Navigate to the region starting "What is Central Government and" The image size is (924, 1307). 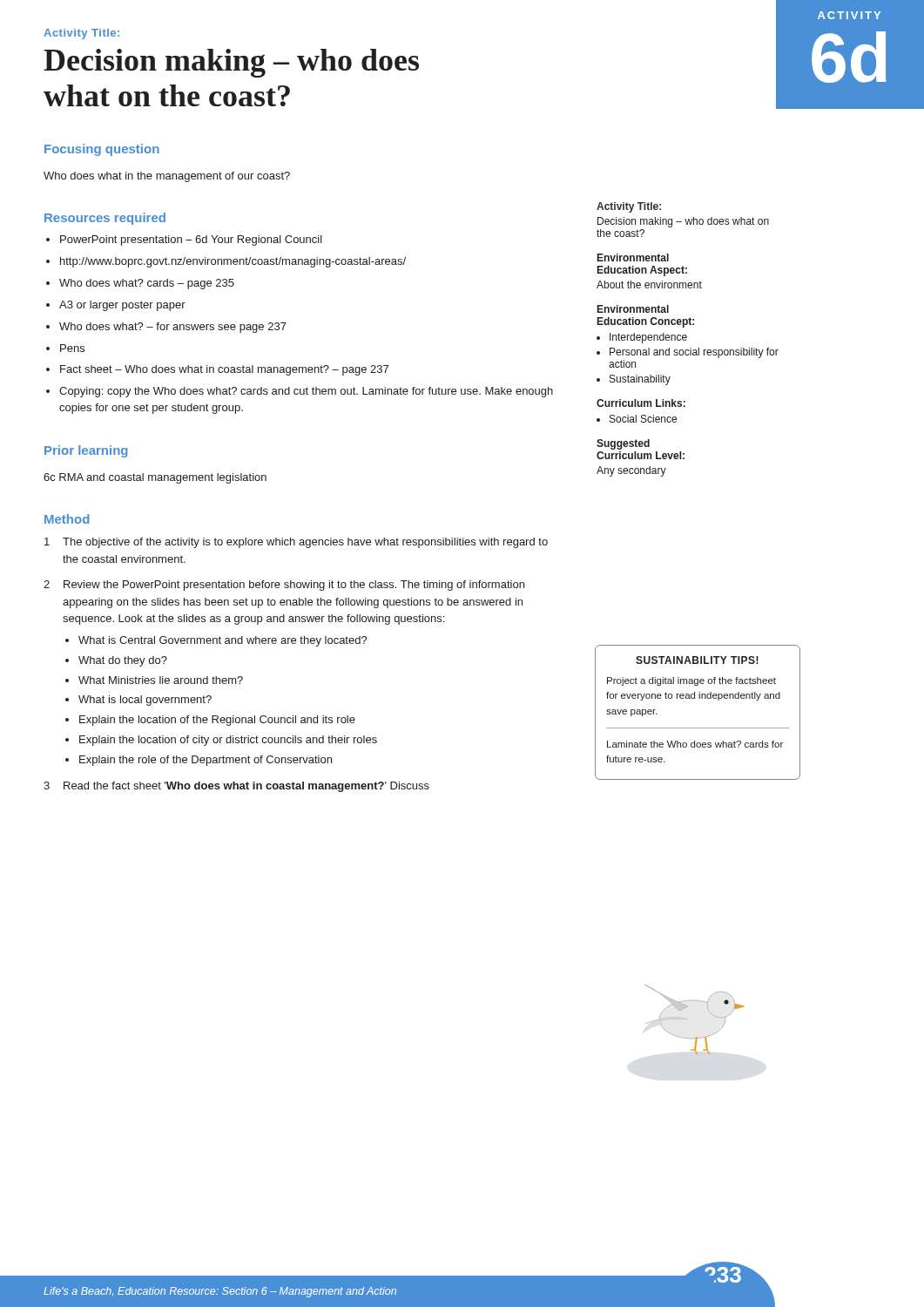pyautogui.click(x=223, y=640)
